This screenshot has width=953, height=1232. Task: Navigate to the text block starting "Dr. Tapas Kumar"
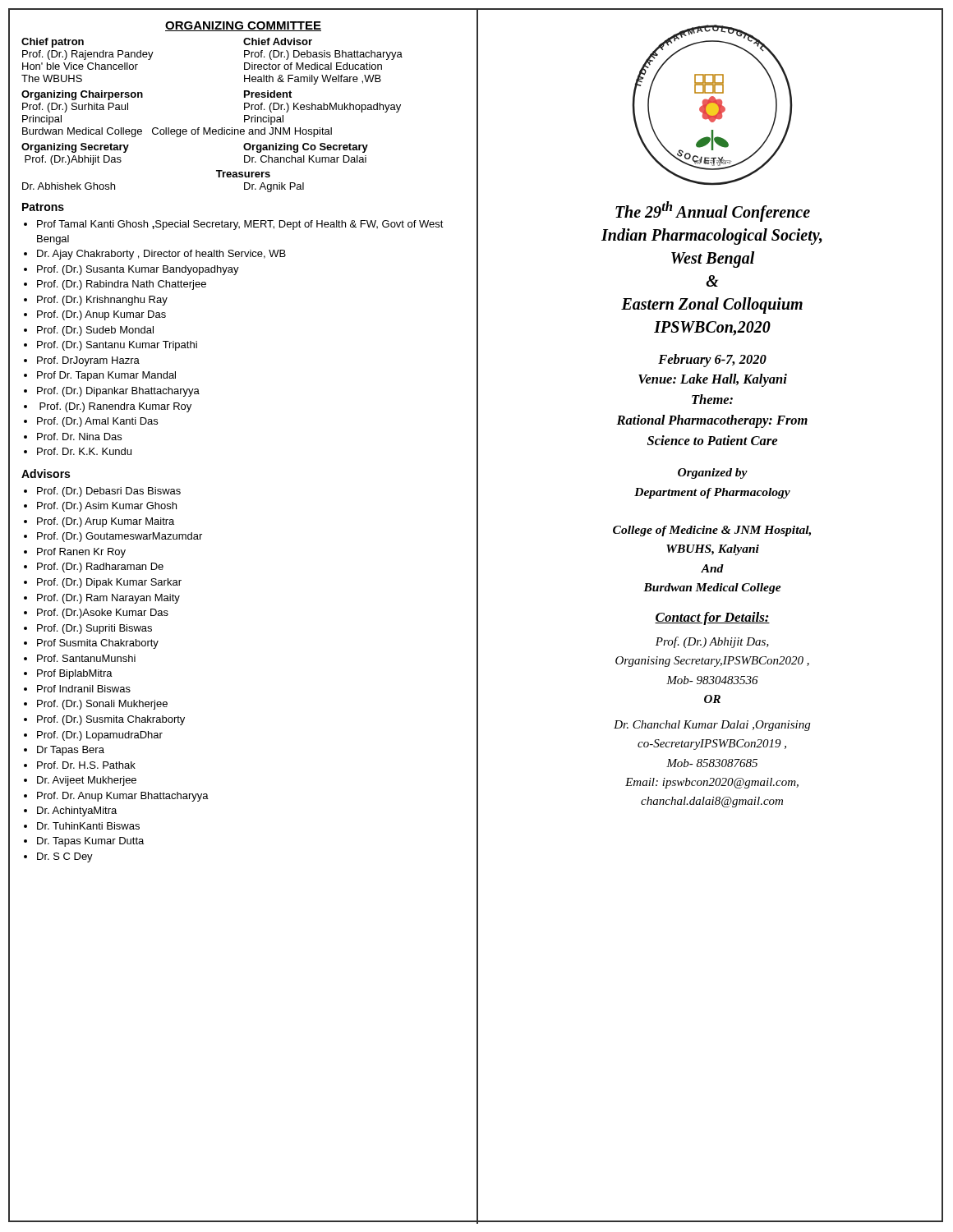tap(90, 841)
